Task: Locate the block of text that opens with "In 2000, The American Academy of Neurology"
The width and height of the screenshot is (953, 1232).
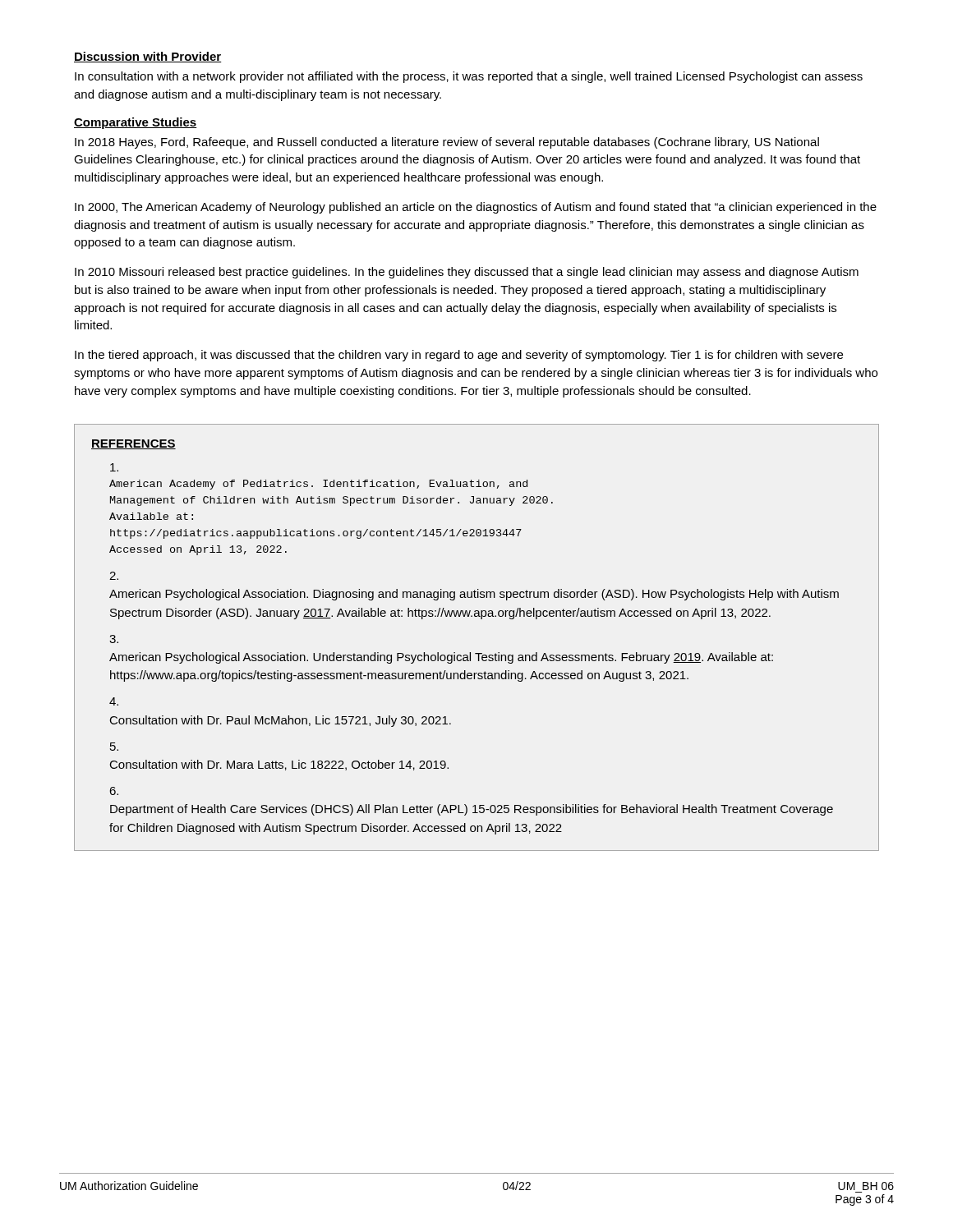Action: tap(475, 224)
